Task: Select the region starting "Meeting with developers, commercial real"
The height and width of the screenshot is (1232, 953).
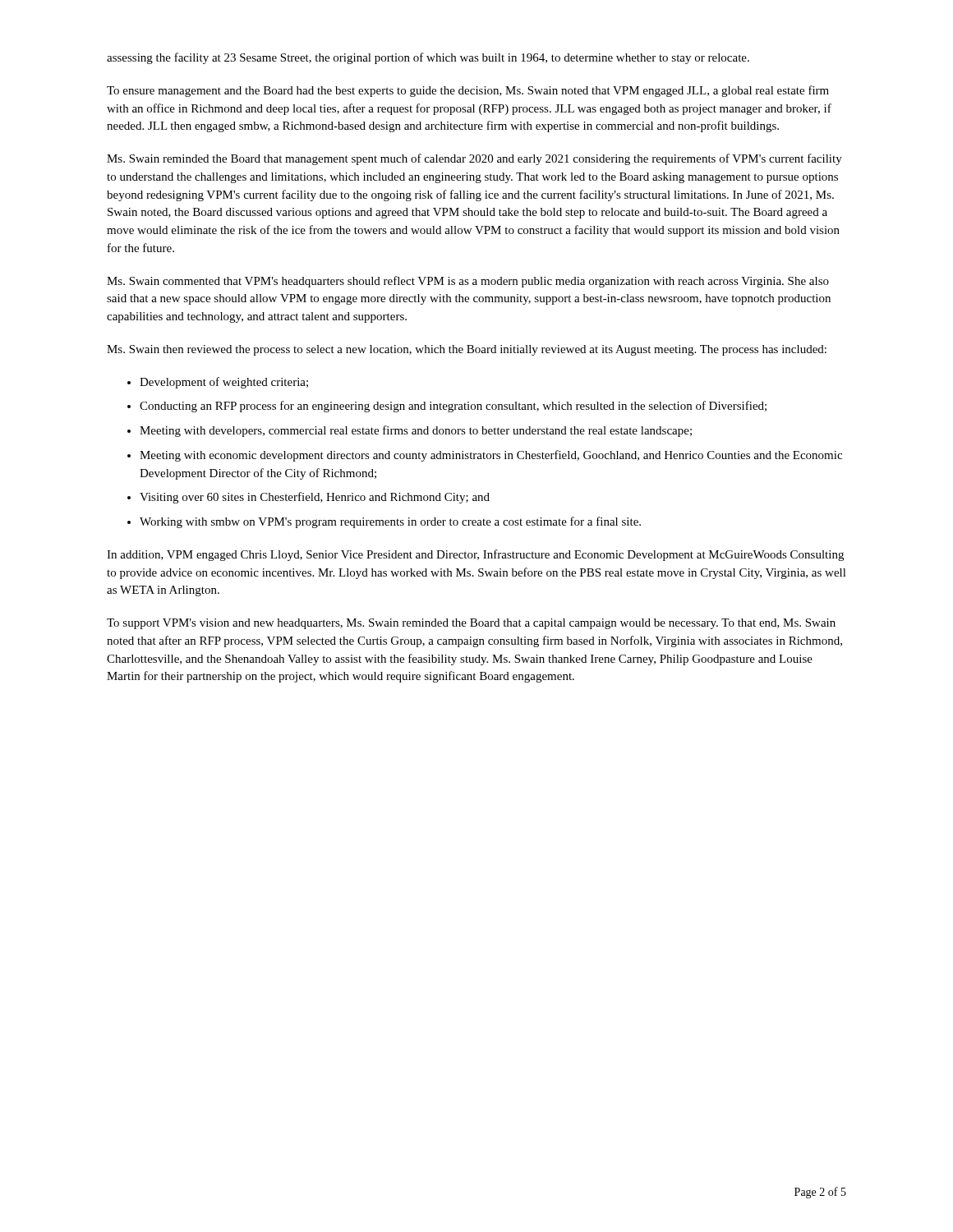Action: coord(416,430)
